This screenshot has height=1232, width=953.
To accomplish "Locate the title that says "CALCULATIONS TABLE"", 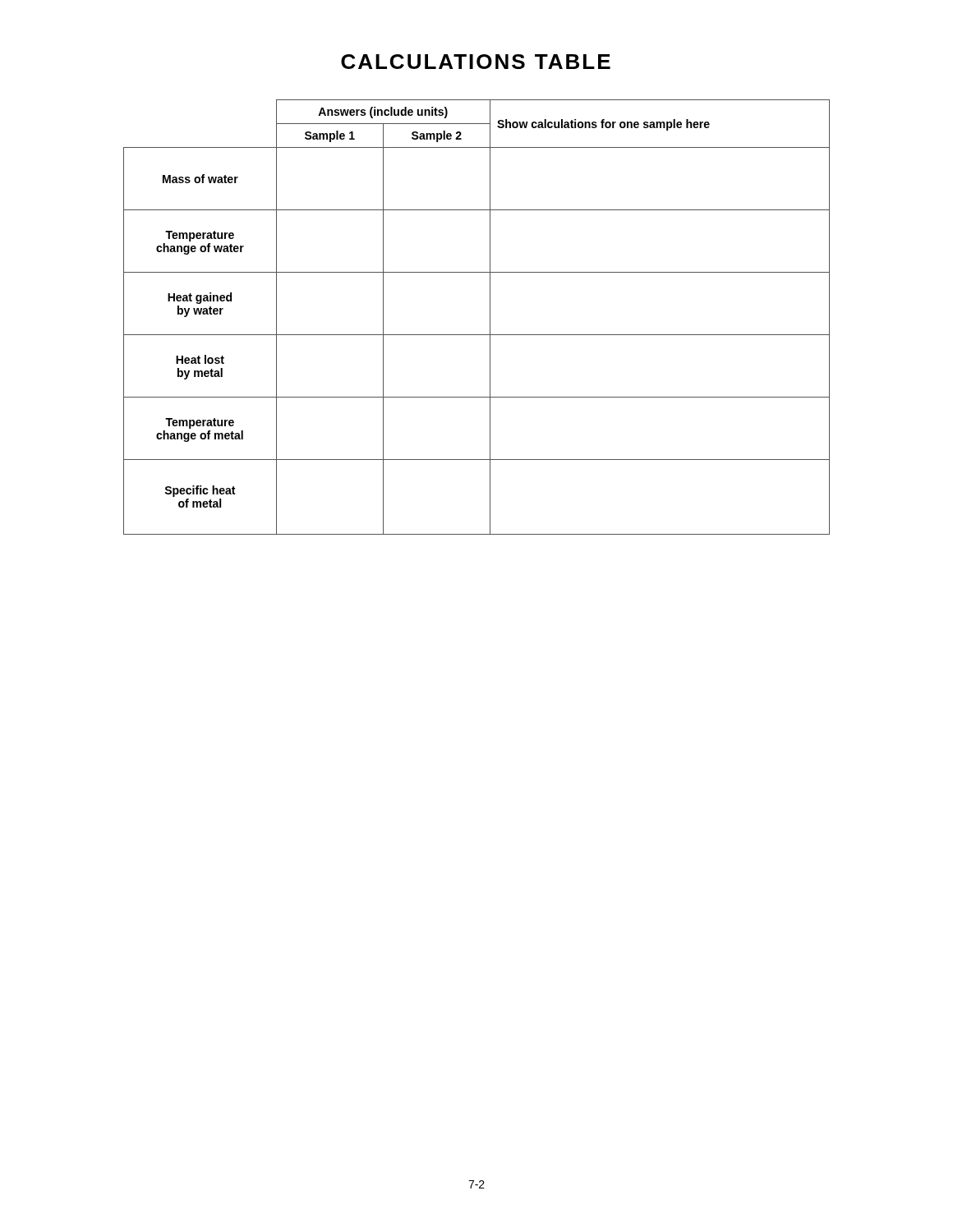I will click(476, 62).
